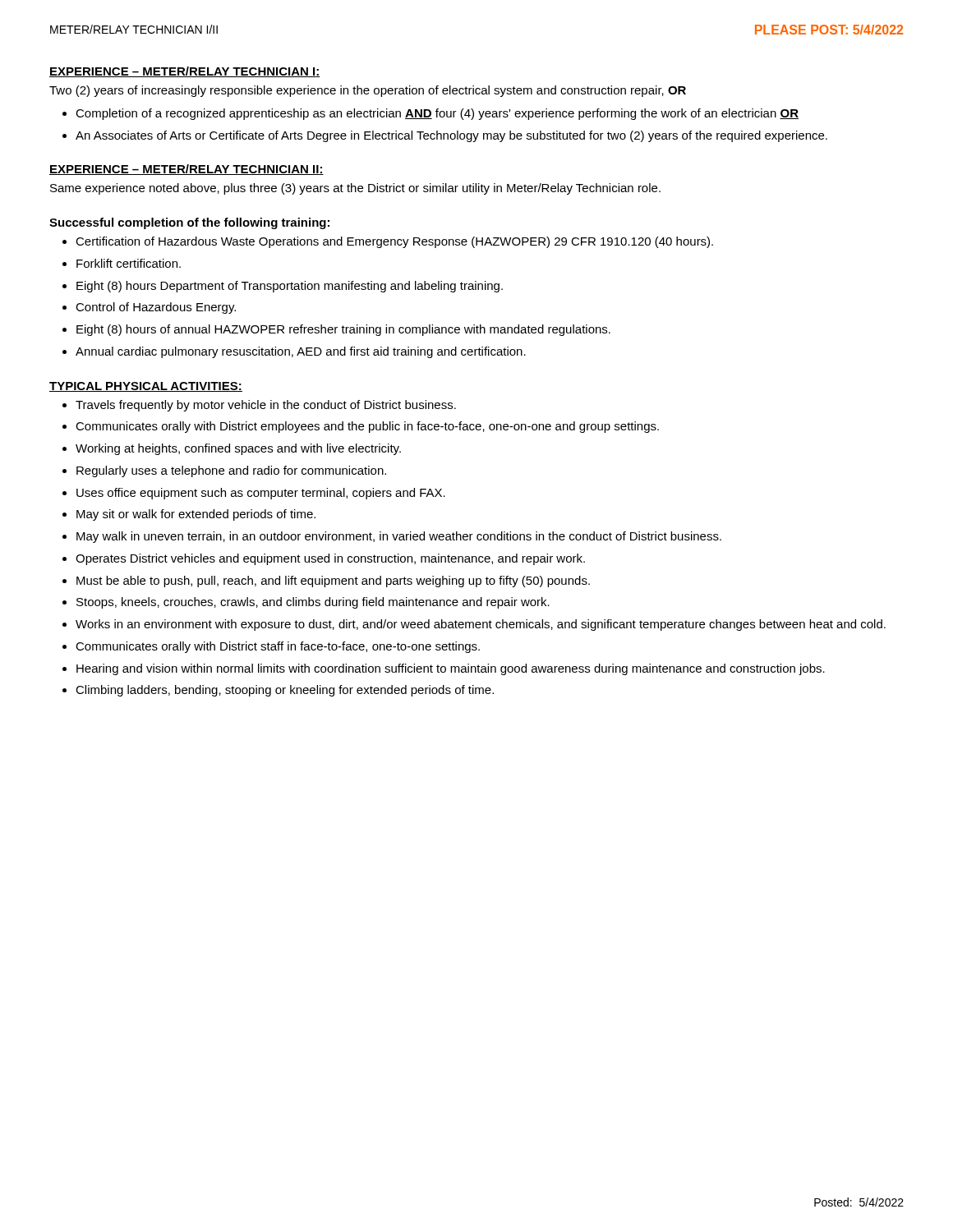953x1232 pixels.
Task: Locate the region starting "May walk in uneven"
Action: (x=399, y=536)
